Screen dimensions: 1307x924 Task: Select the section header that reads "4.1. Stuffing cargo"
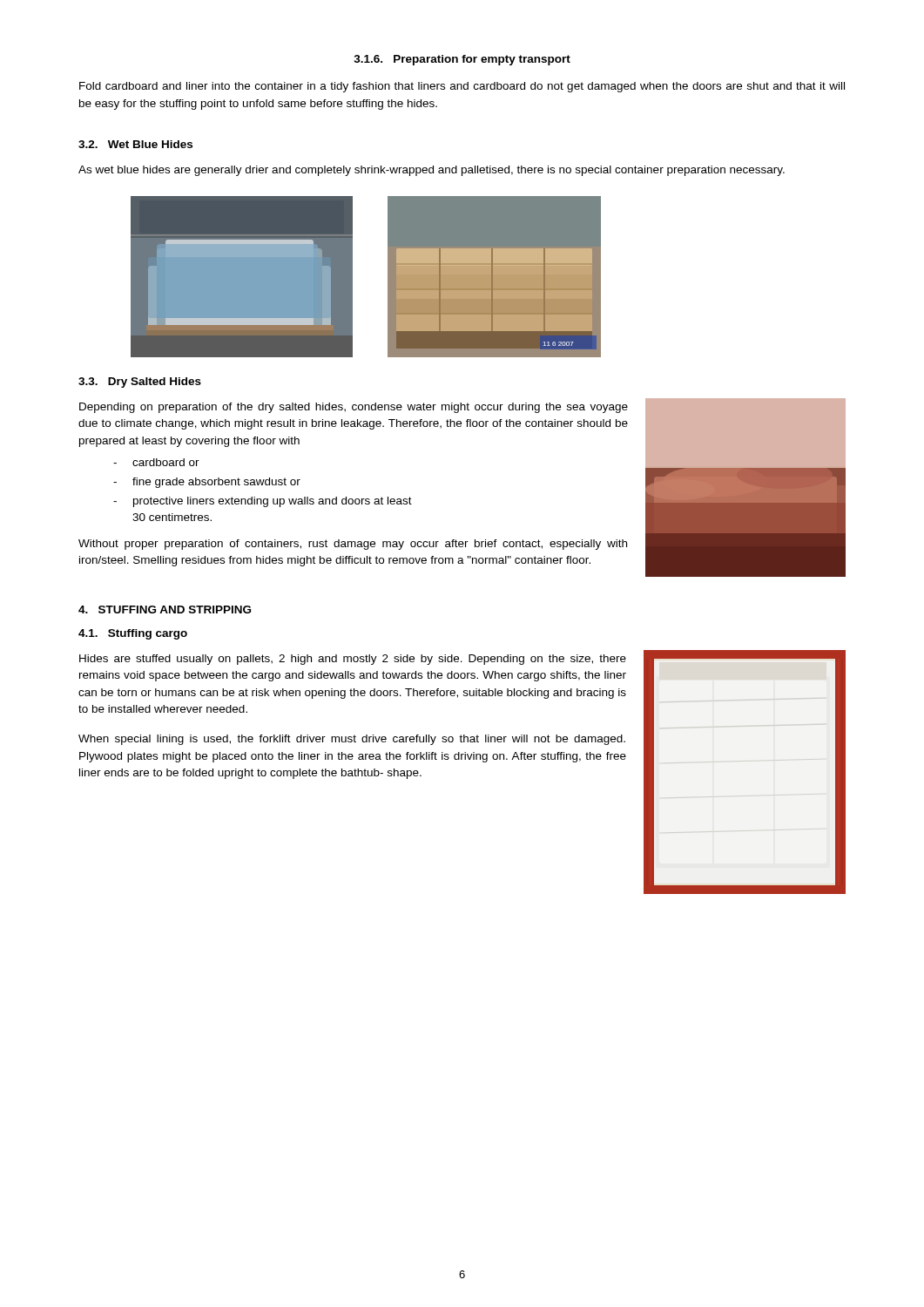point(133,633)
